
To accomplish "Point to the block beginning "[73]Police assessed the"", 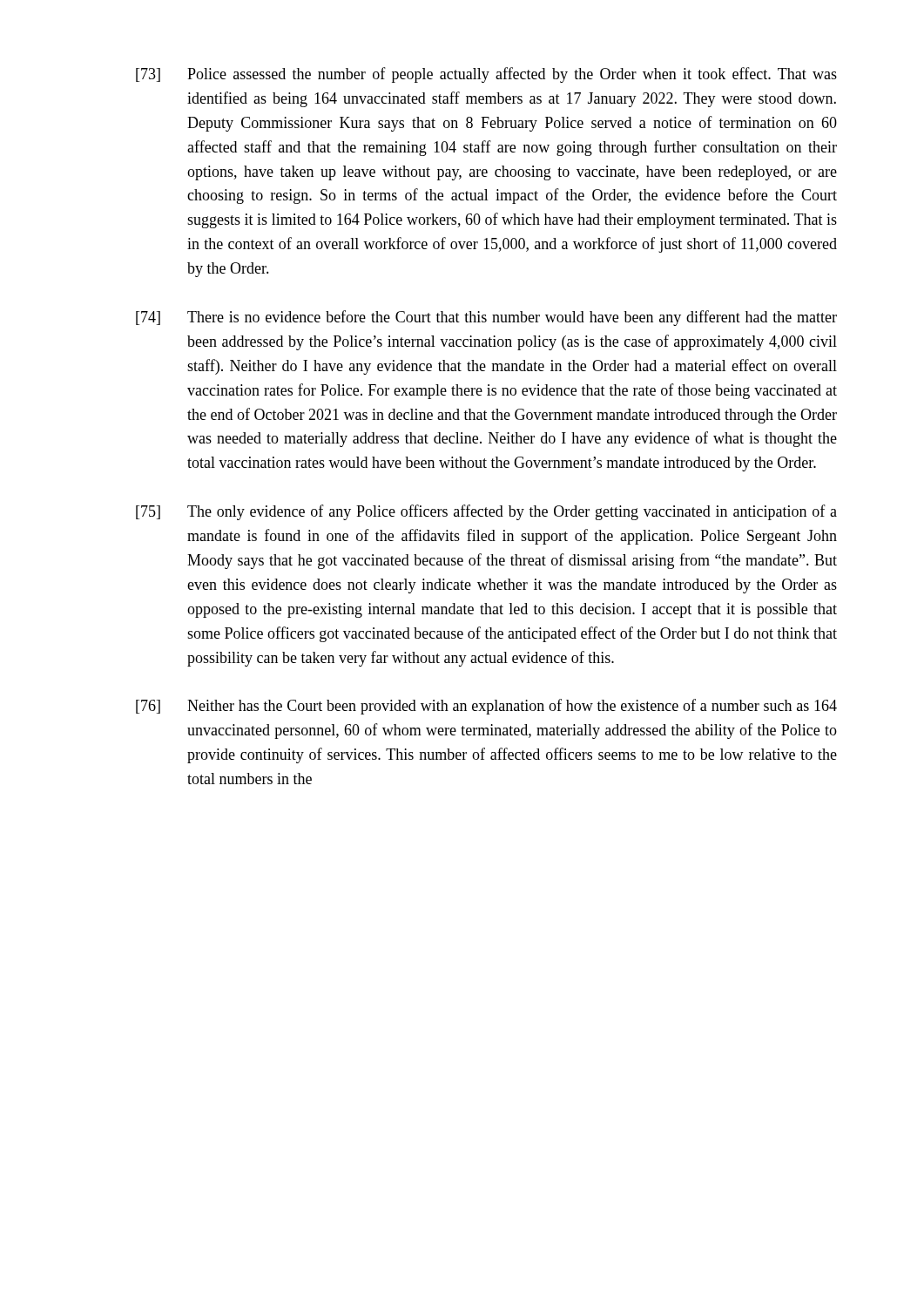I will tap(486, 172).
